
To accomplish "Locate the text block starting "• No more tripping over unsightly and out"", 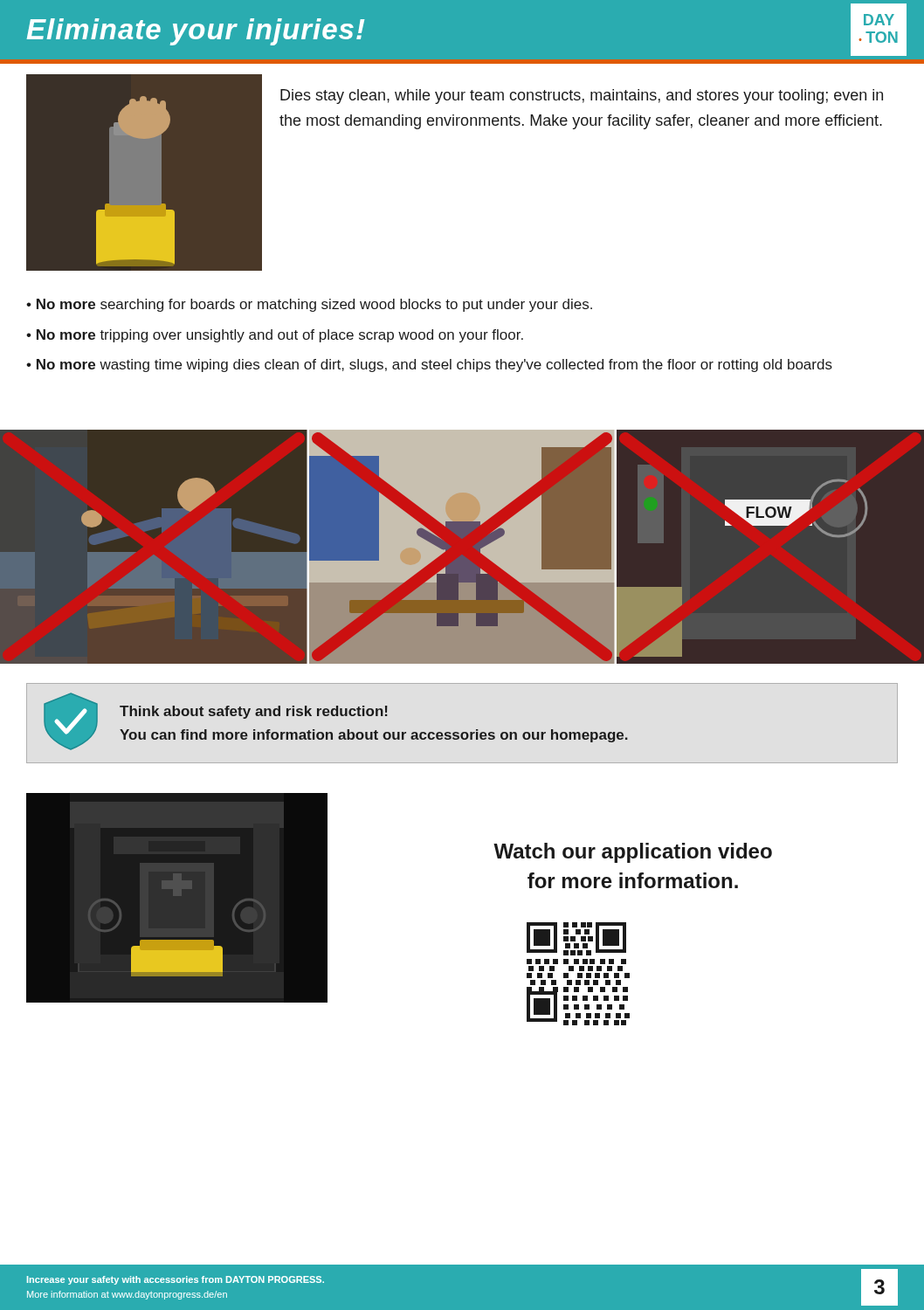I will click(x=275, y=335).
